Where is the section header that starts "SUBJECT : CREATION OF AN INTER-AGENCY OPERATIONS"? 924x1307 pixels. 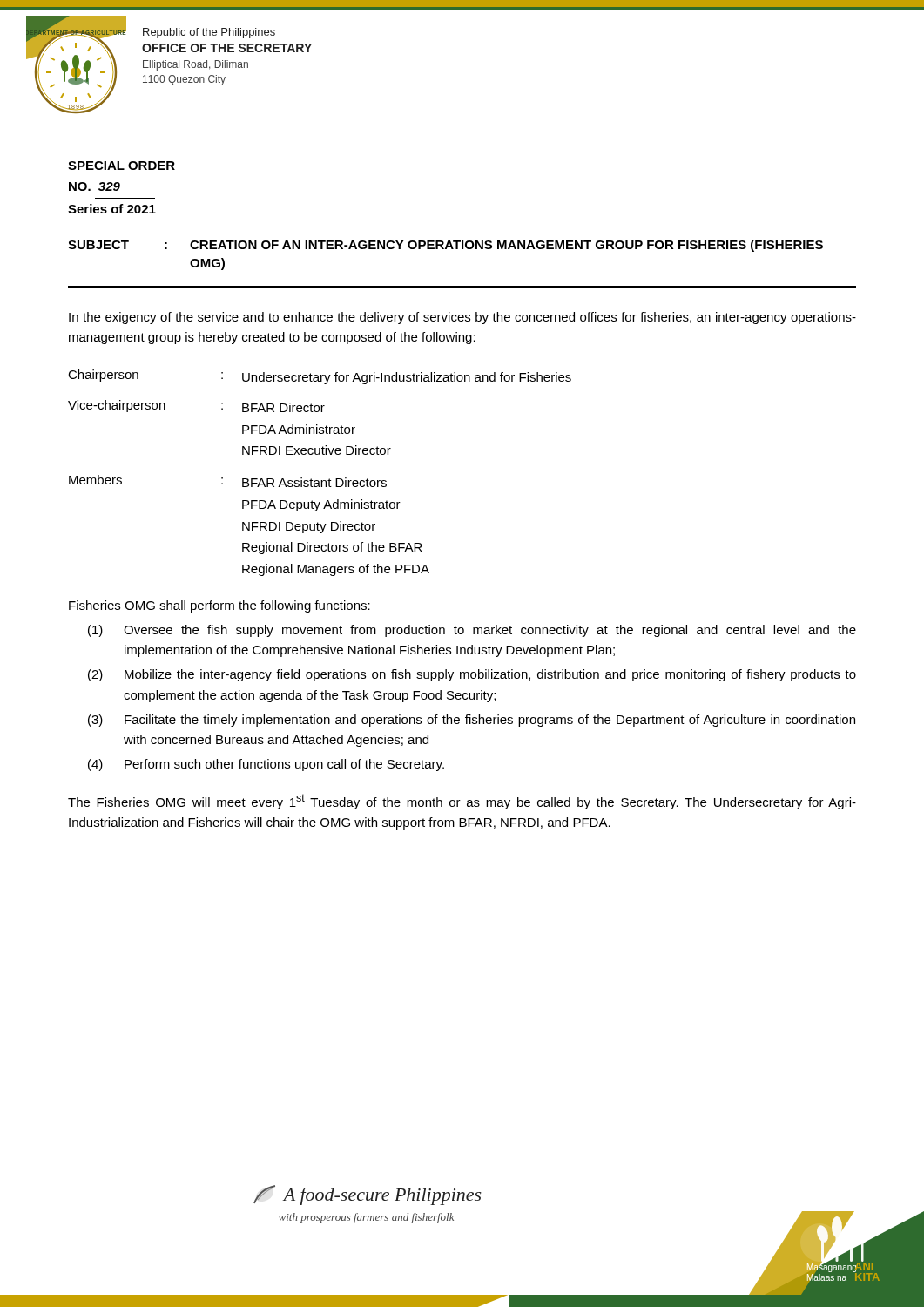click(x=462, y=254)
